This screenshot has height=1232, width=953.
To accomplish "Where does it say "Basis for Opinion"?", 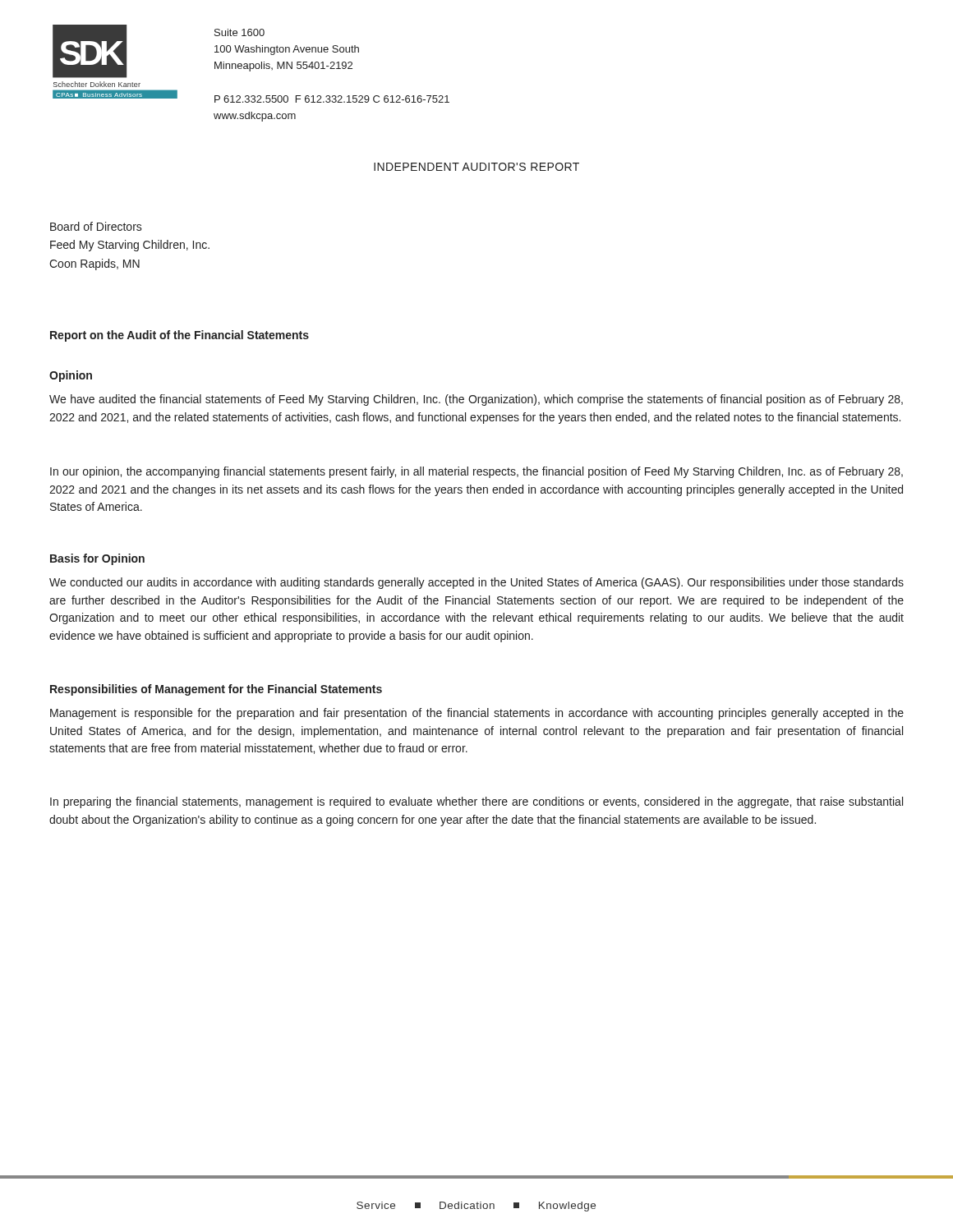I will tap(97, 559).
